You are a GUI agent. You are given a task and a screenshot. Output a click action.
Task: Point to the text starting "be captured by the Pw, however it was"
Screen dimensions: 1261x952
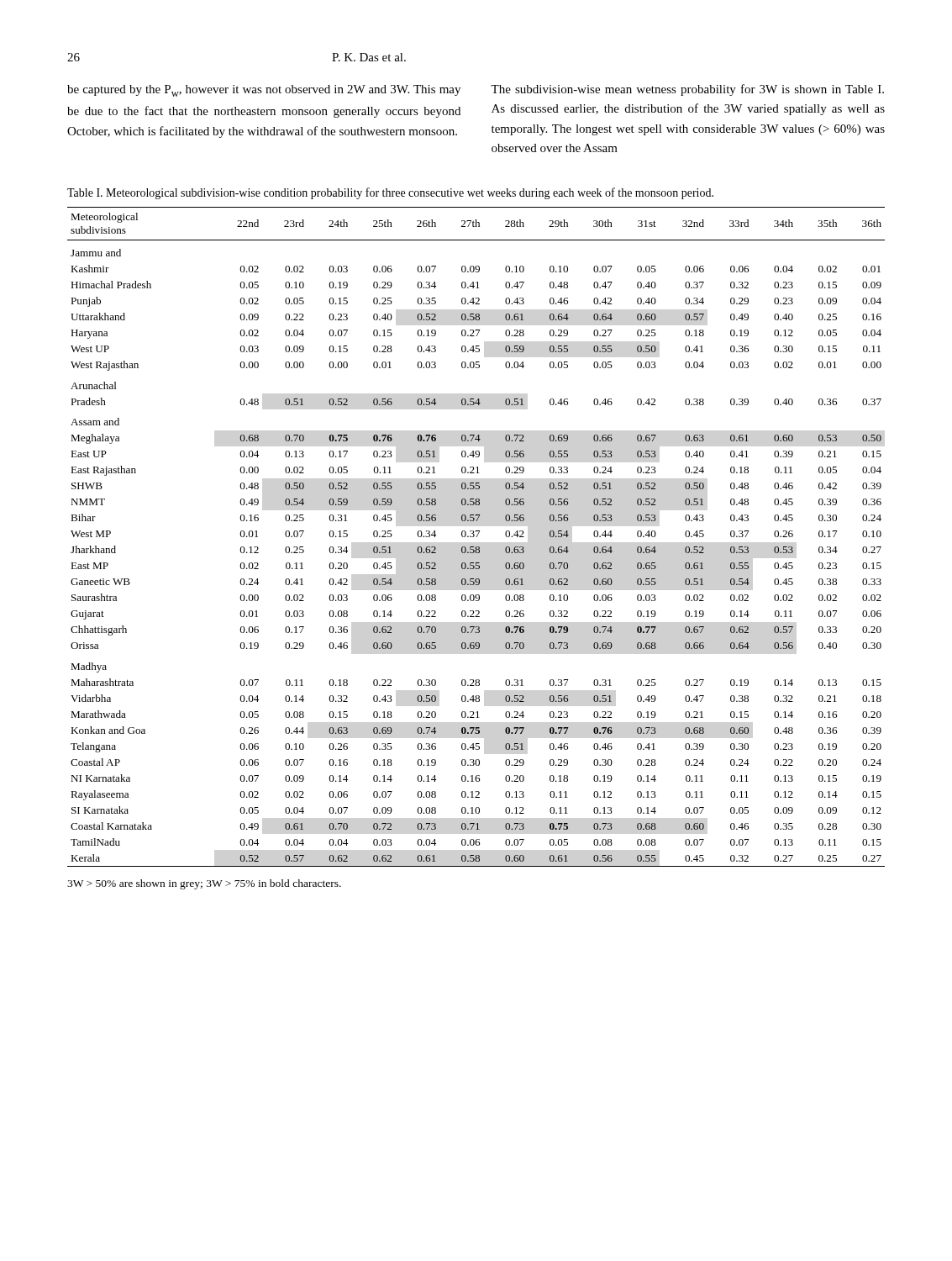(264, 110)
